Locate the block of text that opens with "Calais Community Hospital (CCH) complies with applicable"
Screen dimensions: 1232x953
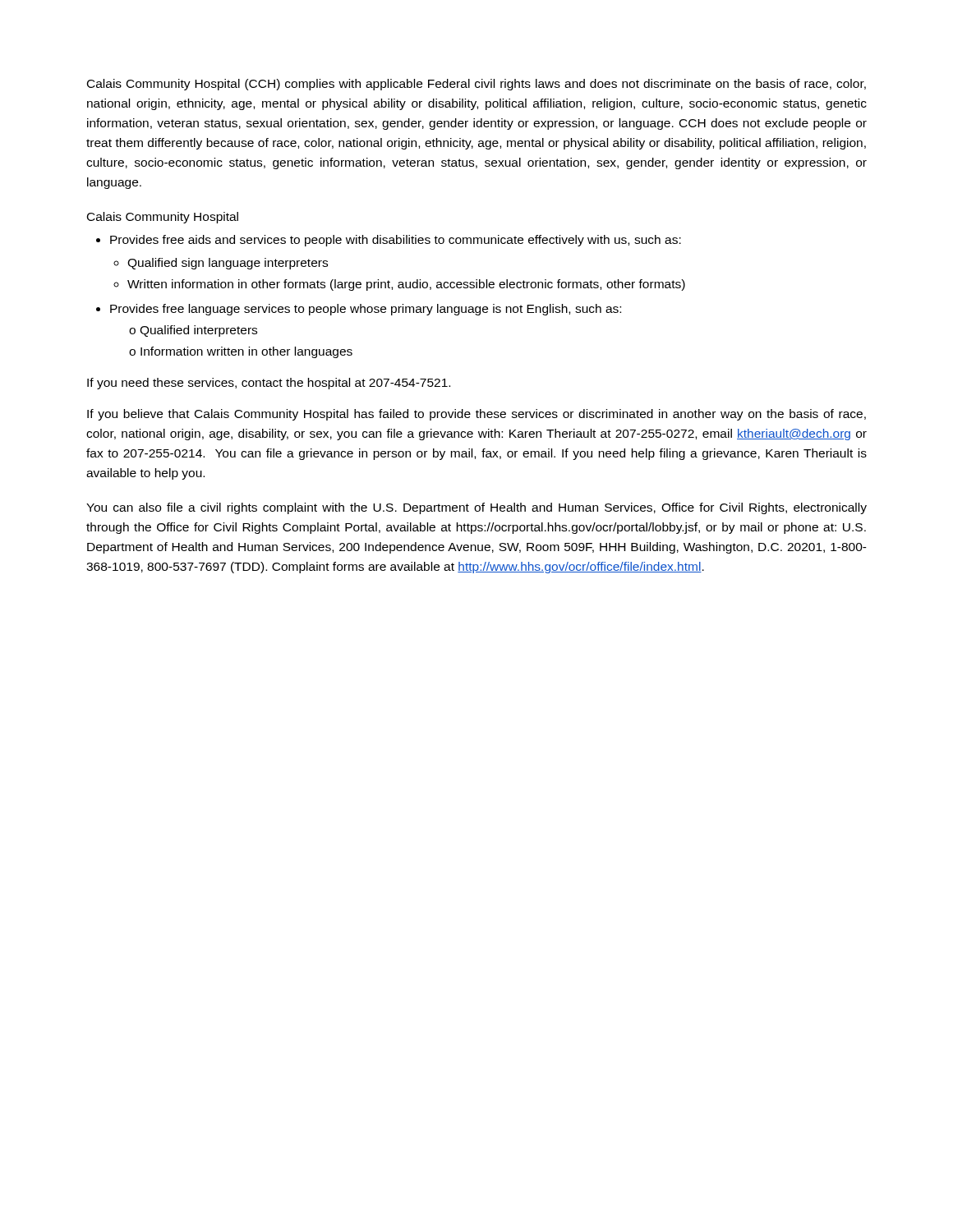476,133
